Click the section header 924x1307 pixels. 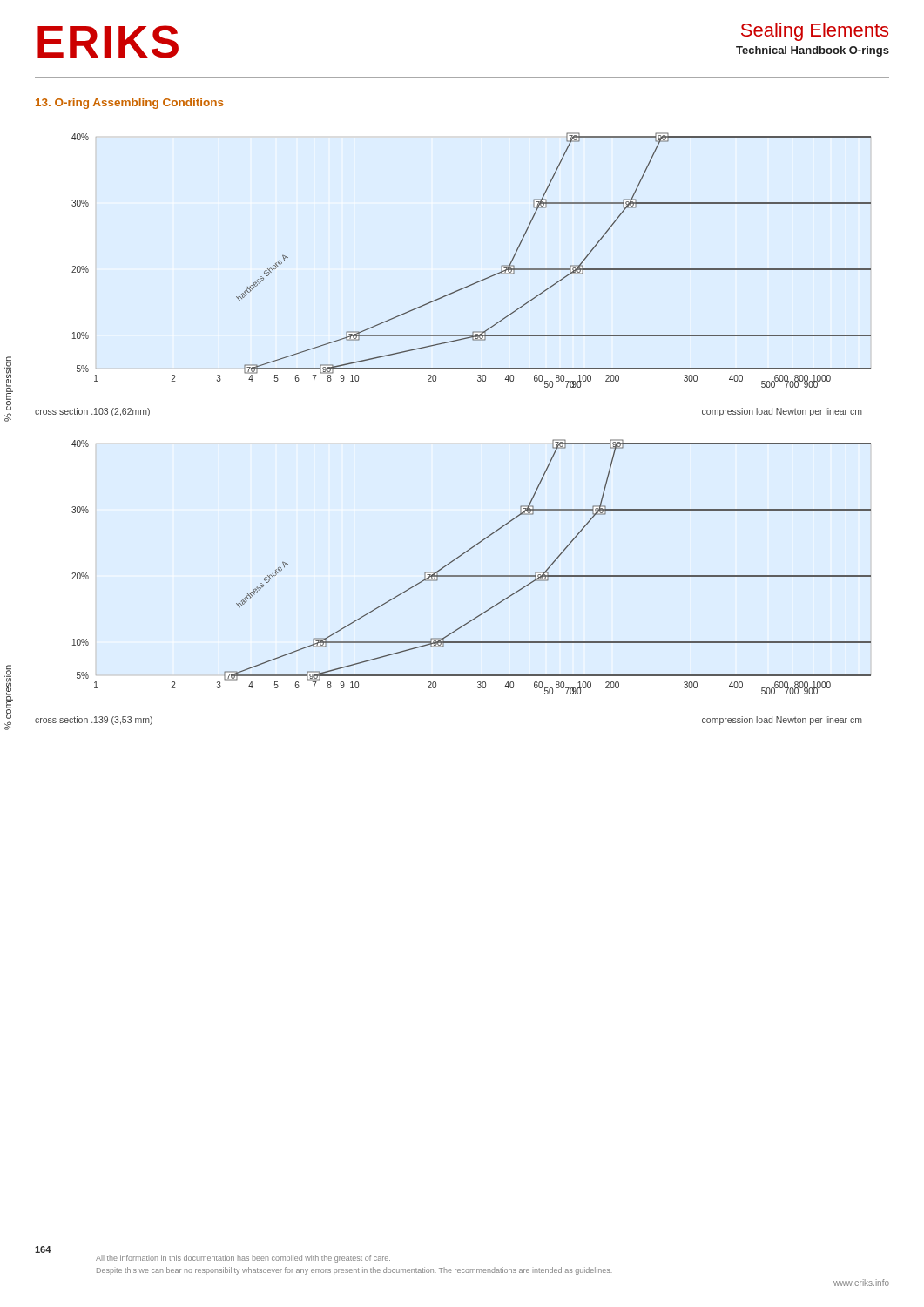[129, 102]
